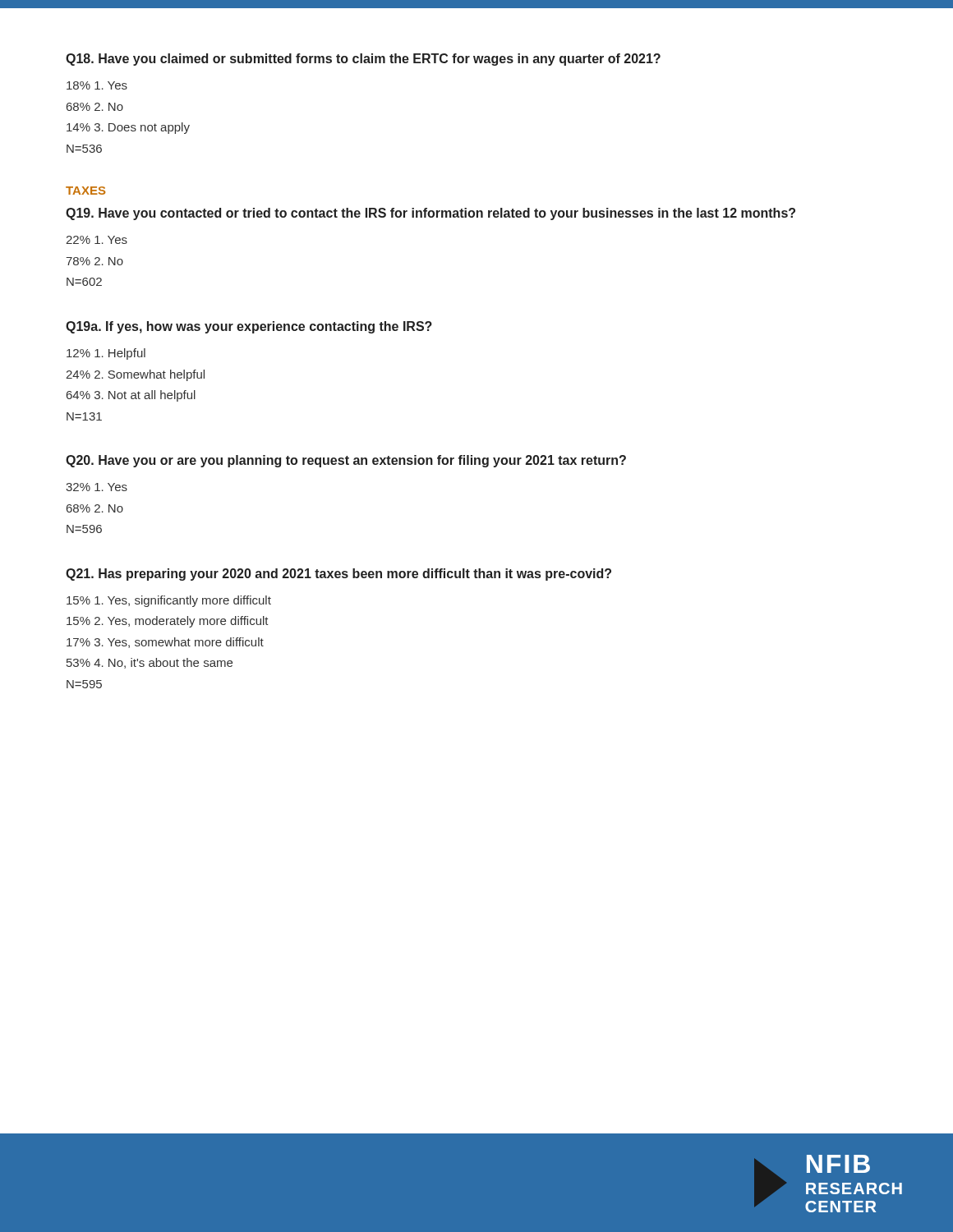Click the section header that begins "Q20. Have you or are you planning to"

point(346,460)
